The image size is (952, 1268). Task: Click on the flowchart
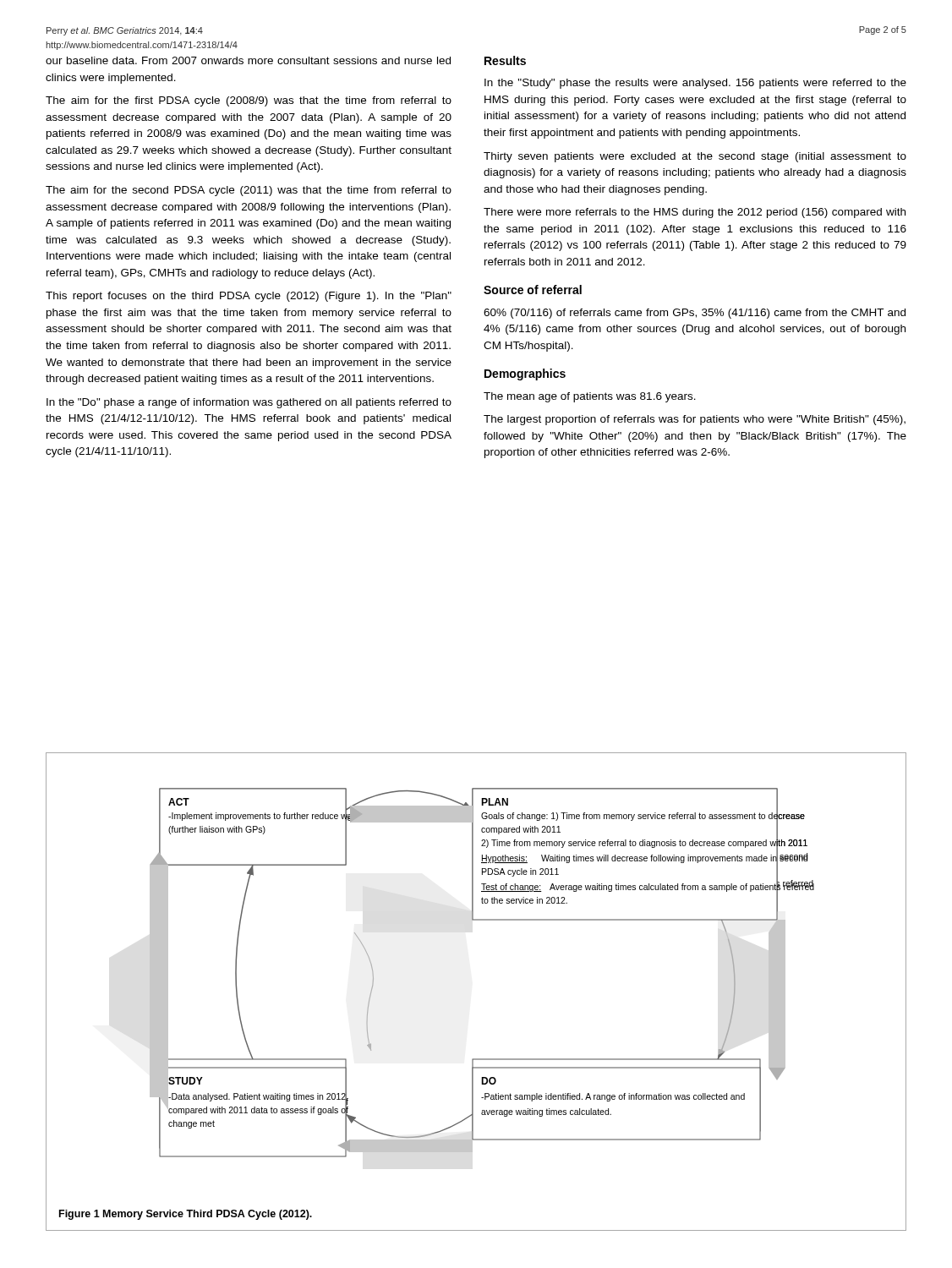tap(476, 983)
